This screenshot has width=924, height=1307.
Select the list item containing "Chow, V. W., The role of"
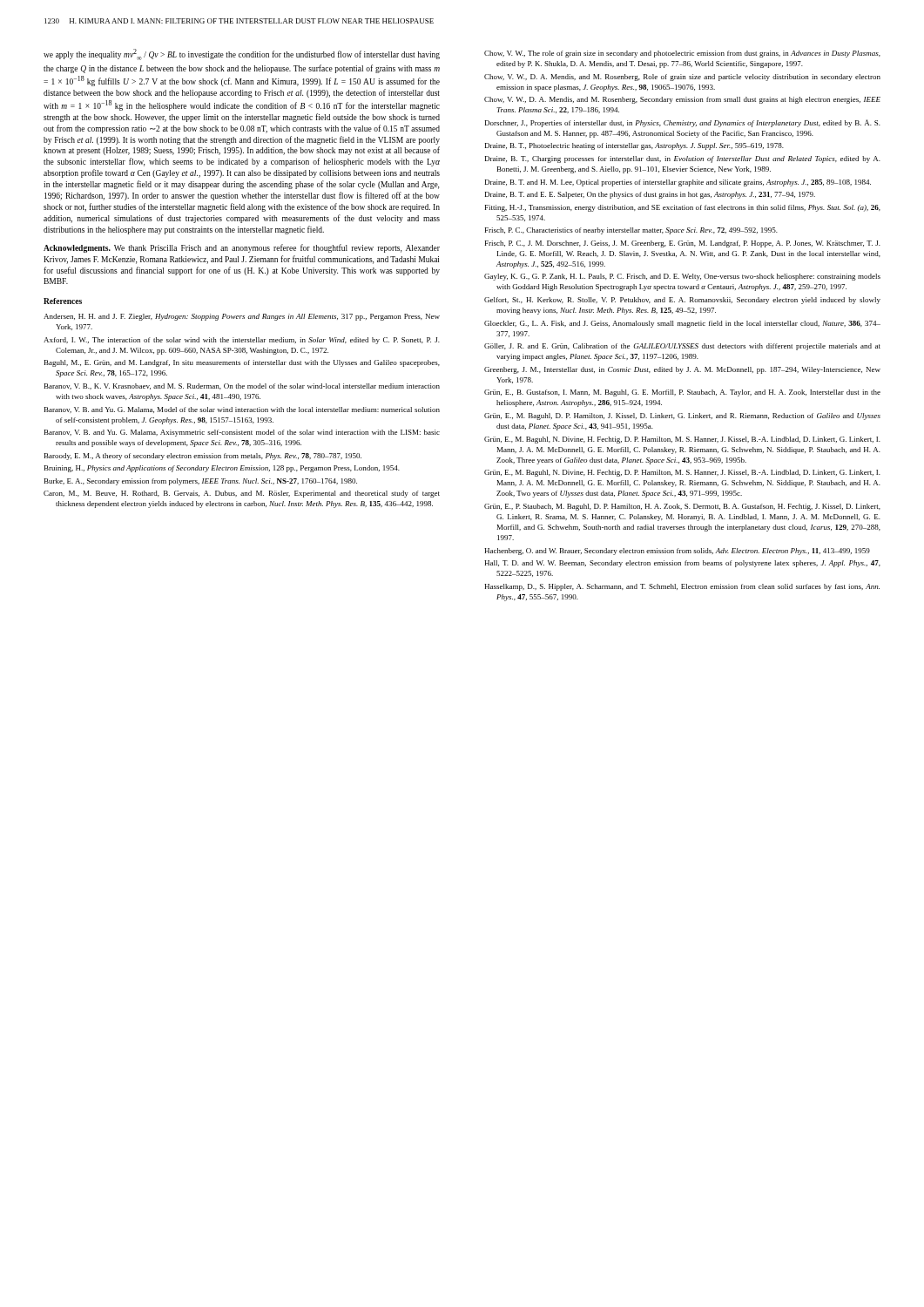682,58
